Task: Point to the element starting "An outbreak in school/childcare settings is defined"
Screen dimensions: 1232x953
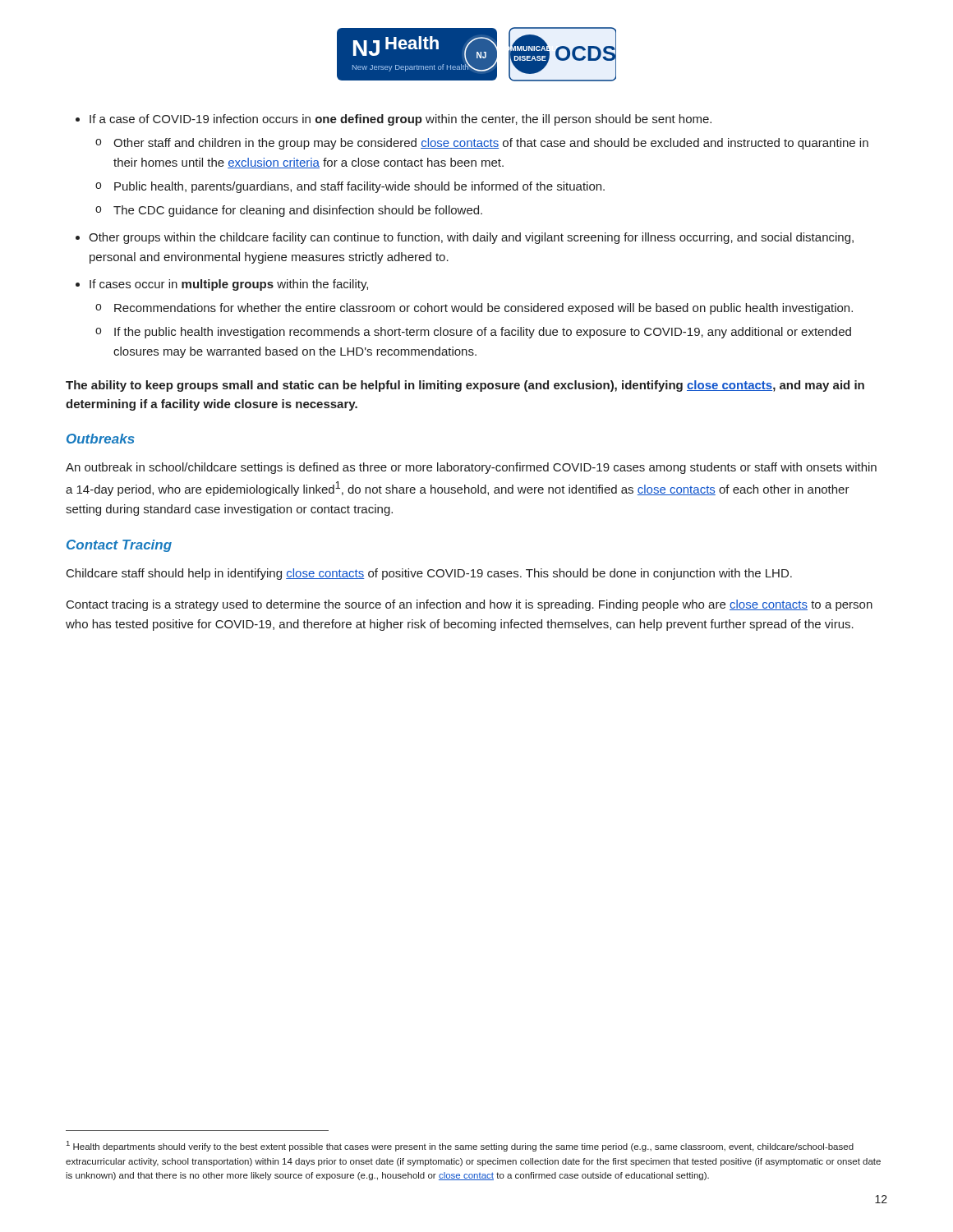Action: [471, 488]
